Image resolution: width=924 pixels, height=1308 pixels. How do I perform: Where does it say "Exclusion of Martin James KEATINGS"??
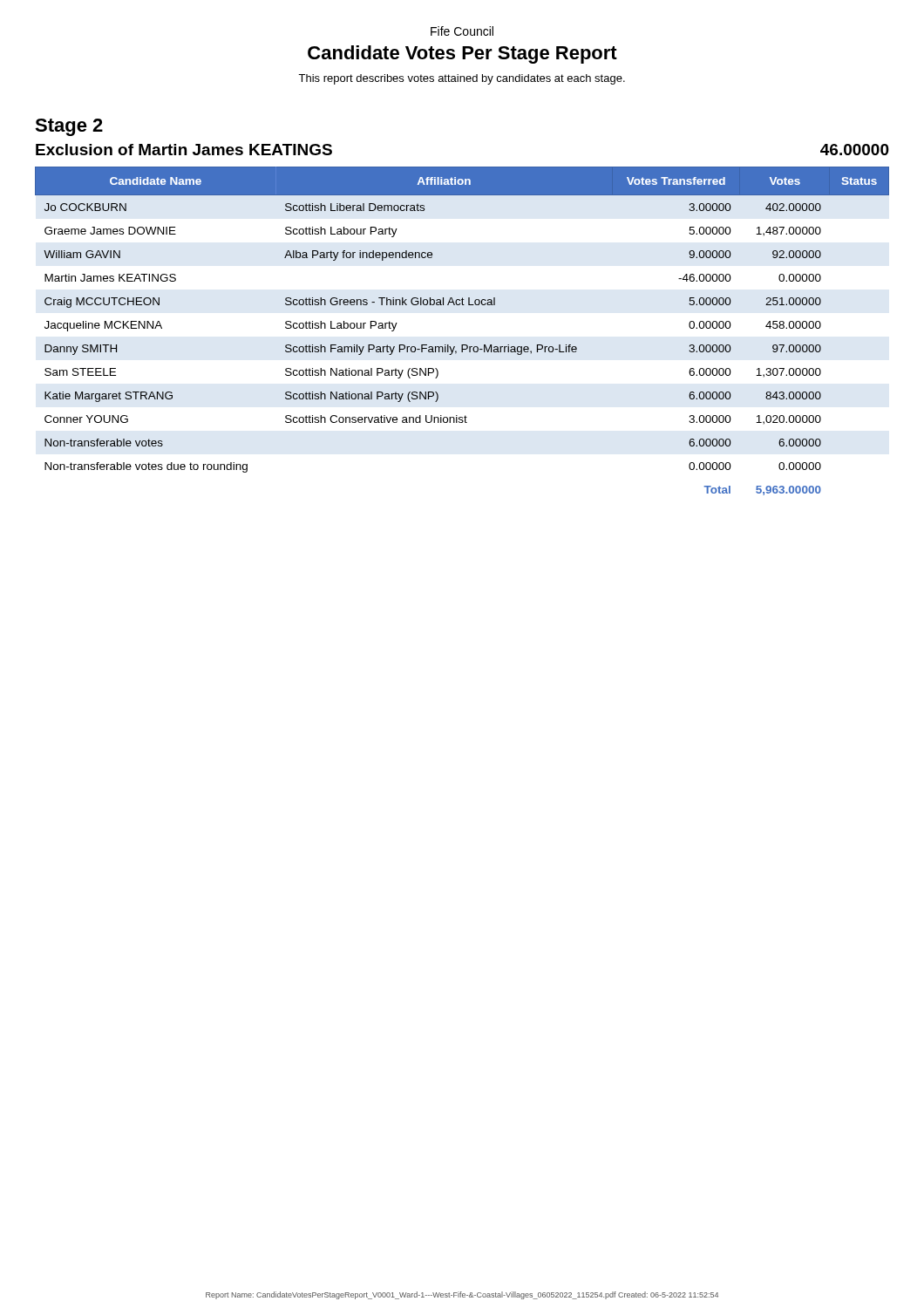184,150
